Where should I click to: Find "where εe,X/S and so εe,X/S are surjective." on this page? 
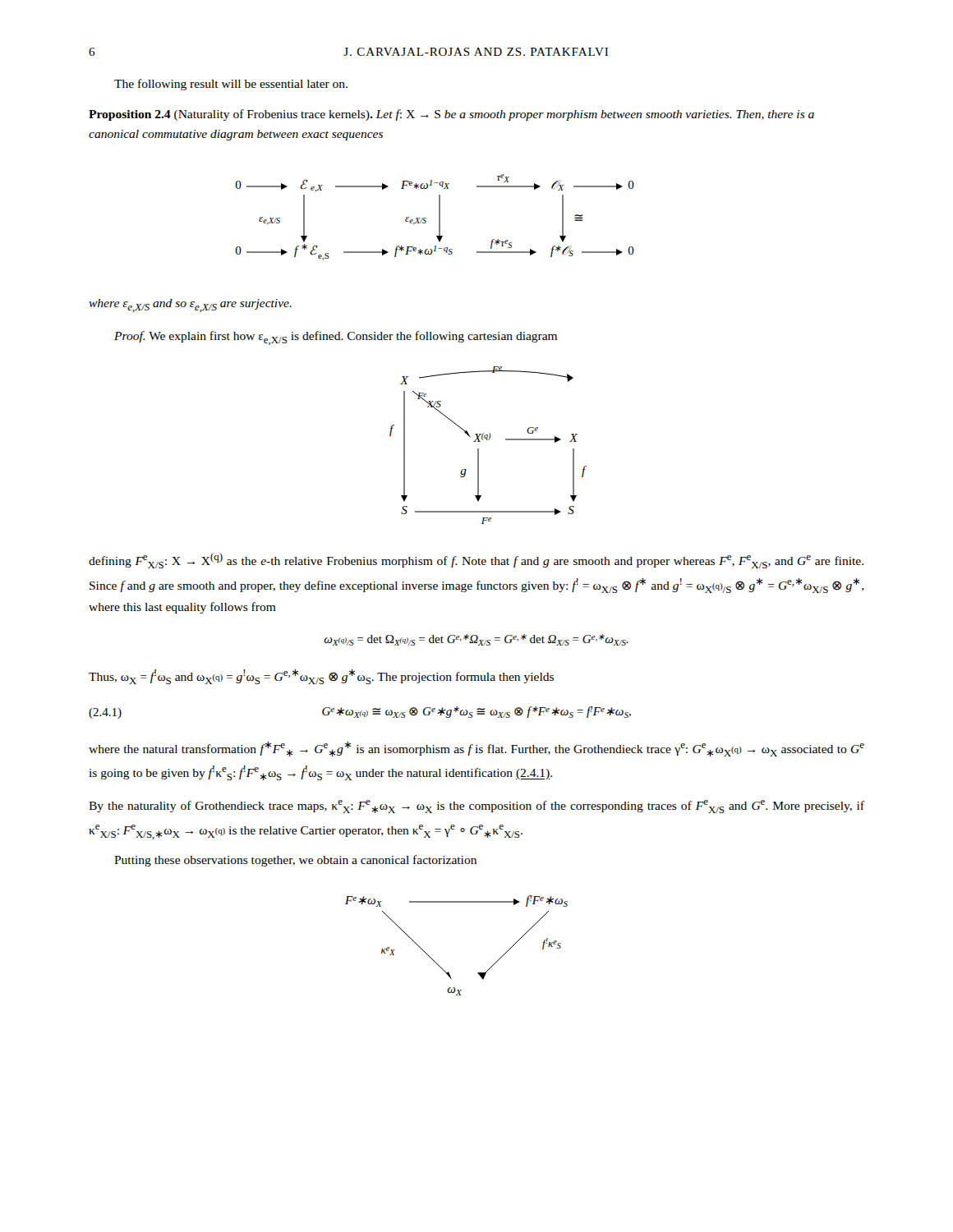(x=191, y=304)
